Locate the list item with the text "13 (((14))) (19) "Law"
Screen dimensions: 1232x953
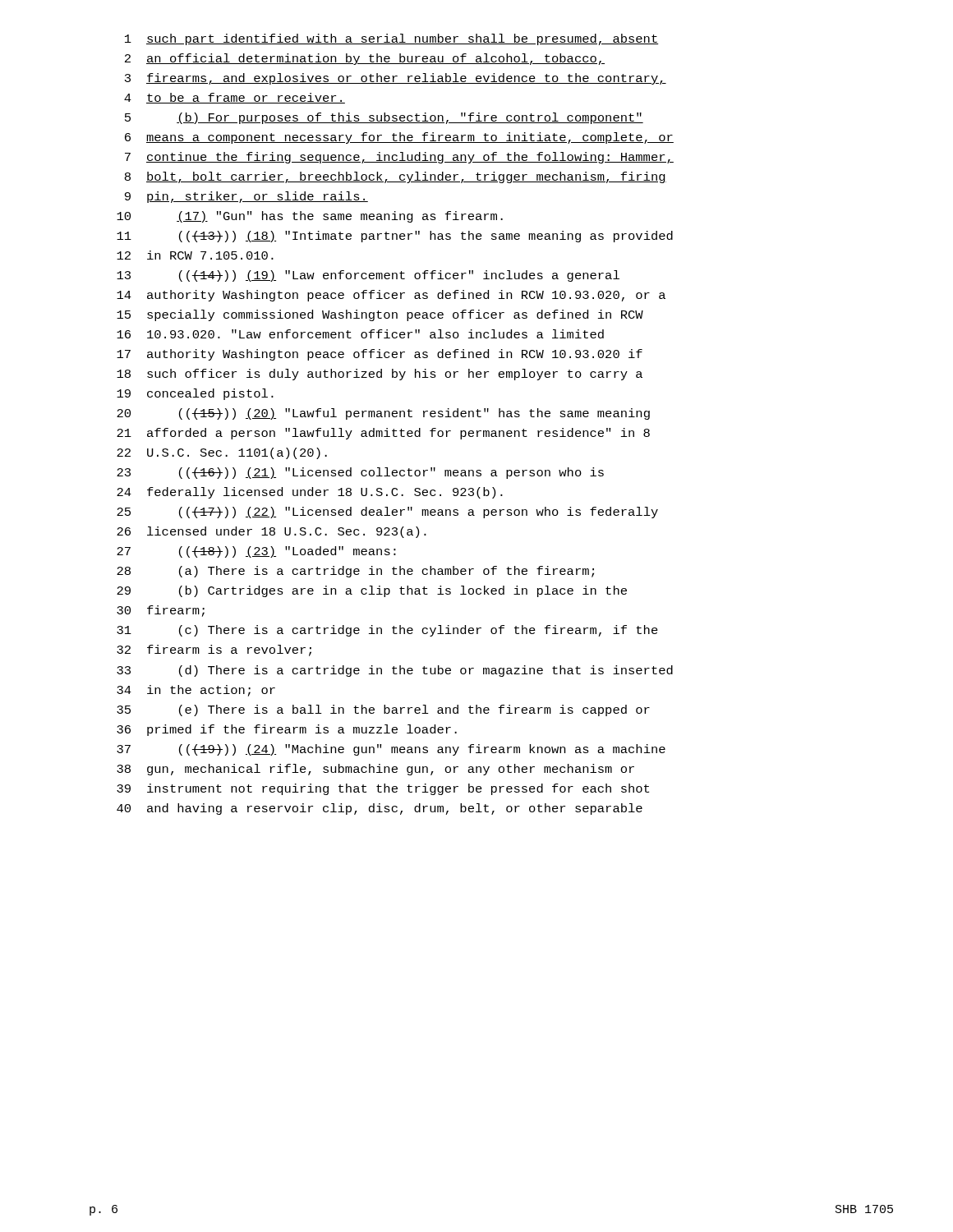pyautogui.click(x=491, y=276)
